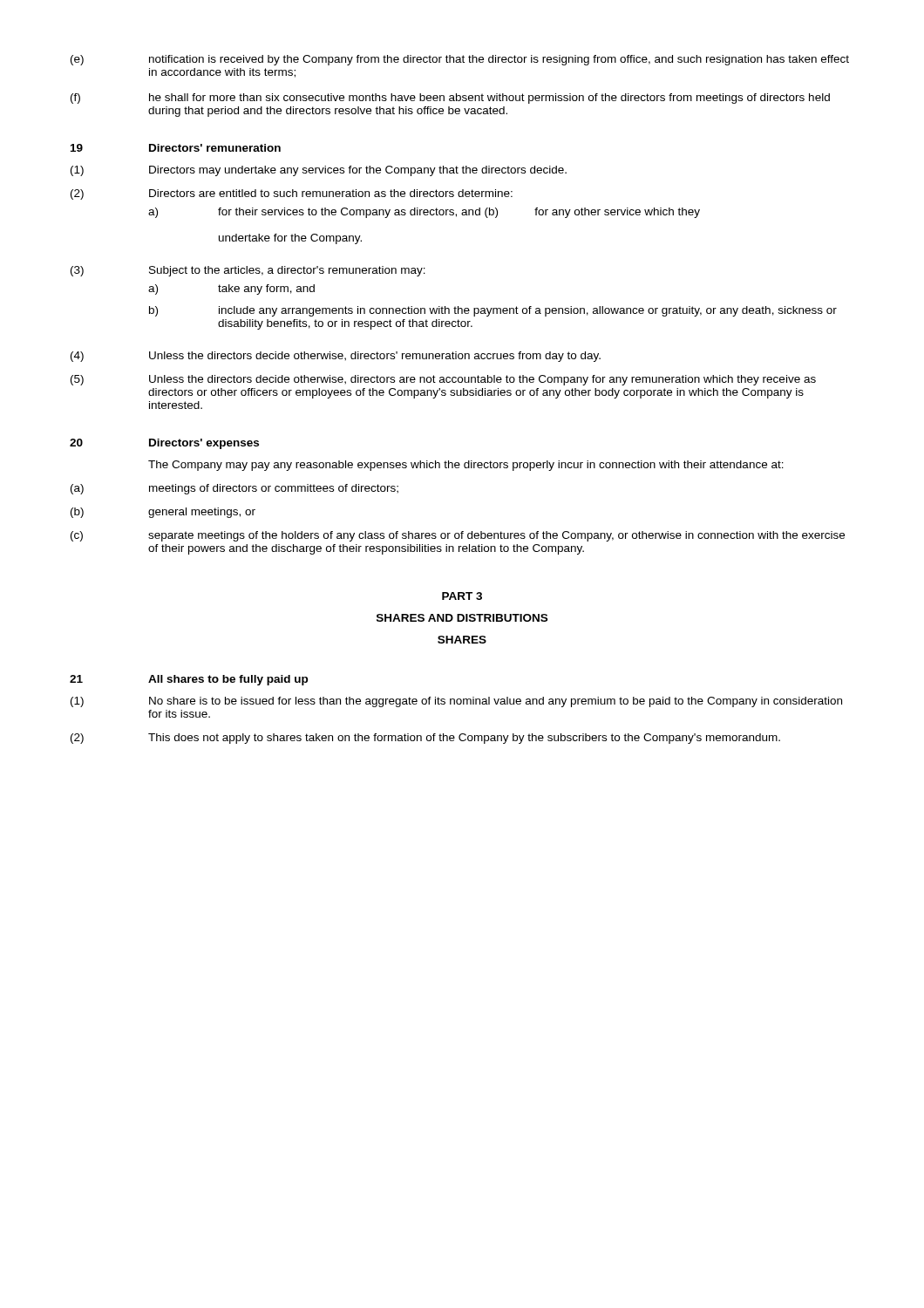Viewport: 924px width, 1308px height.
Task: Find the element starting "a) for their services to"
Action: pos(501,225)
